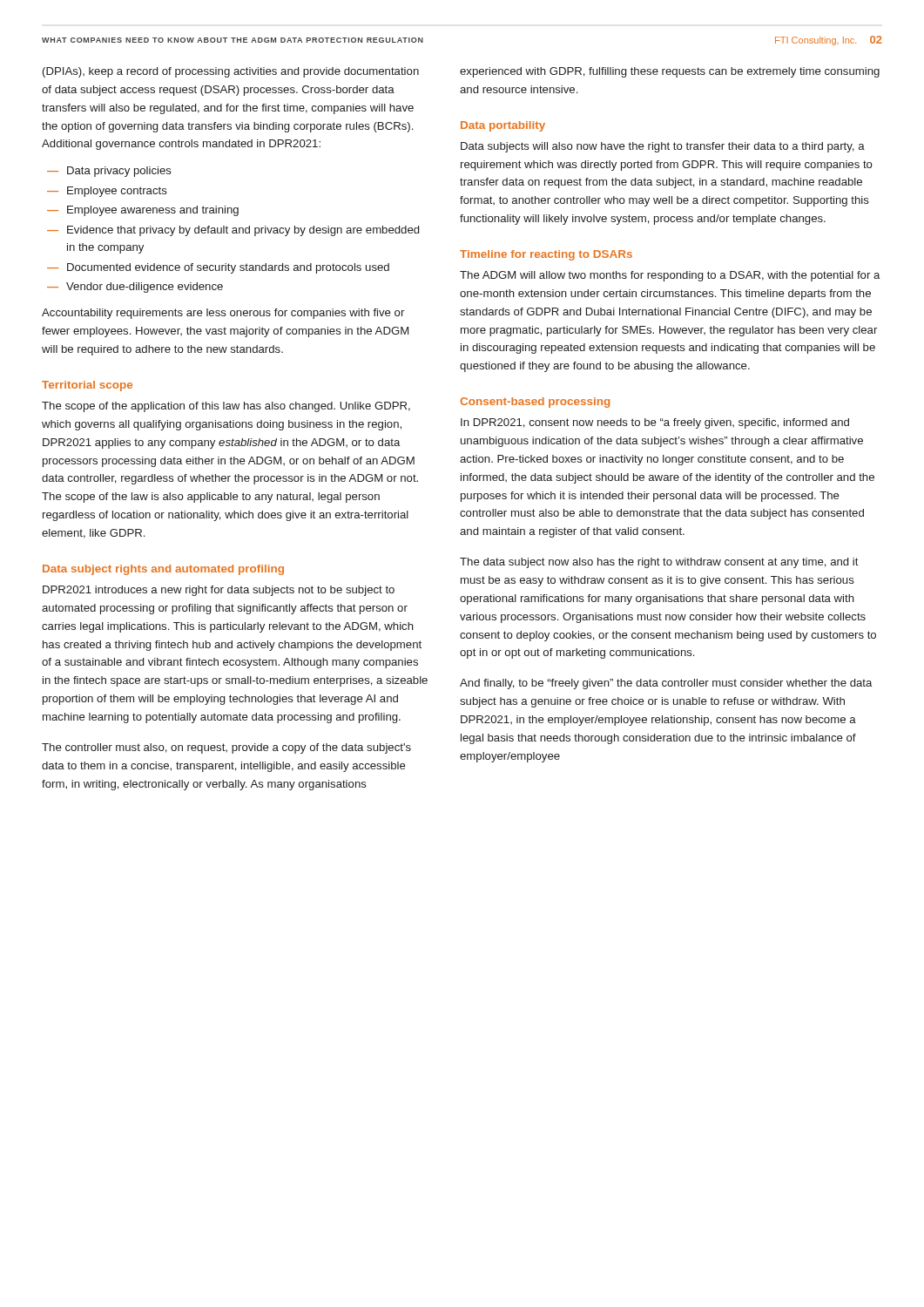Click the section header that begins "Data subject rights and automated"

pos(163,568)
